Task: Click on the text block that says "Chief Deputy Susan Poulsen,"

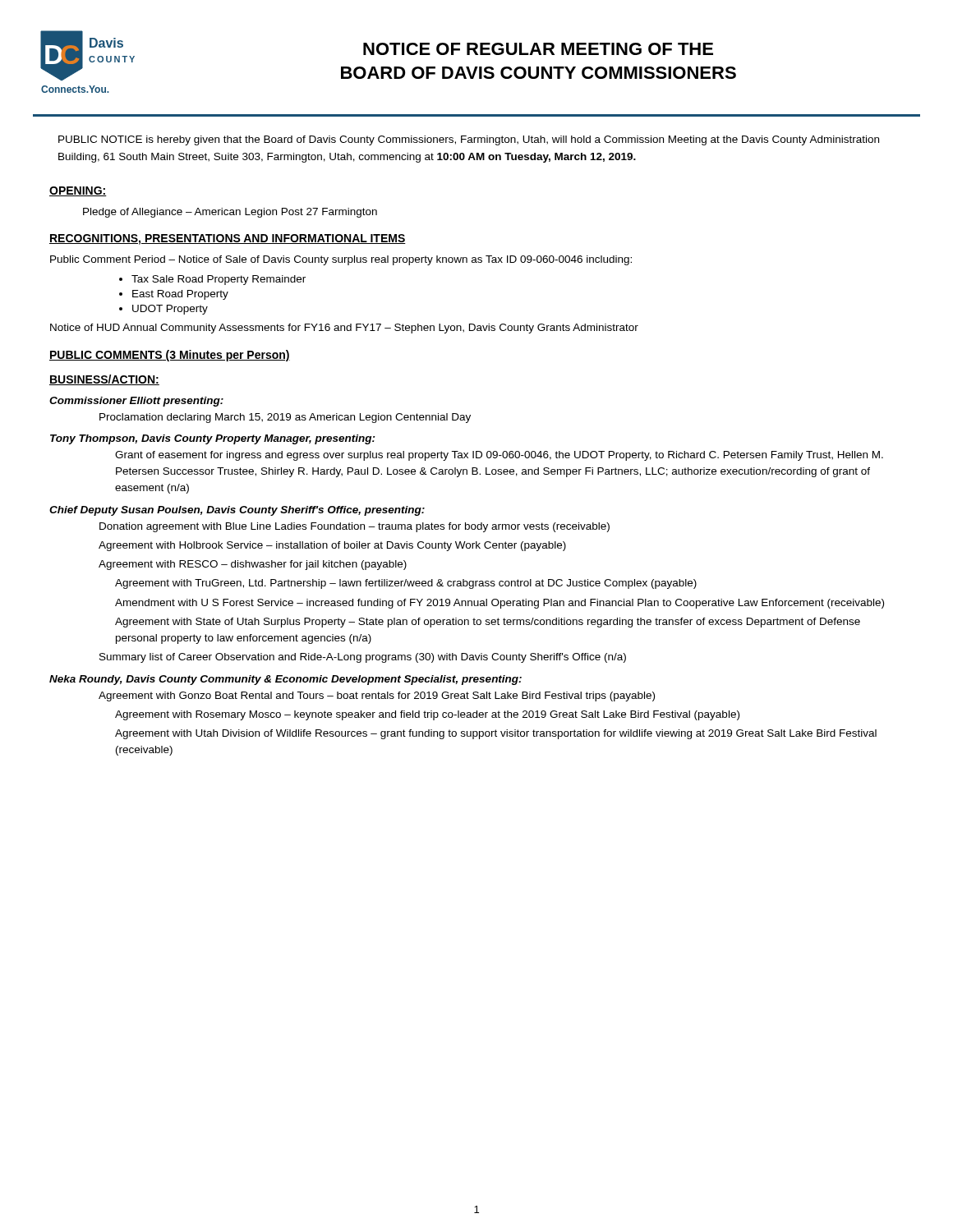Action: pyautogui.click(x=237, y=509)
